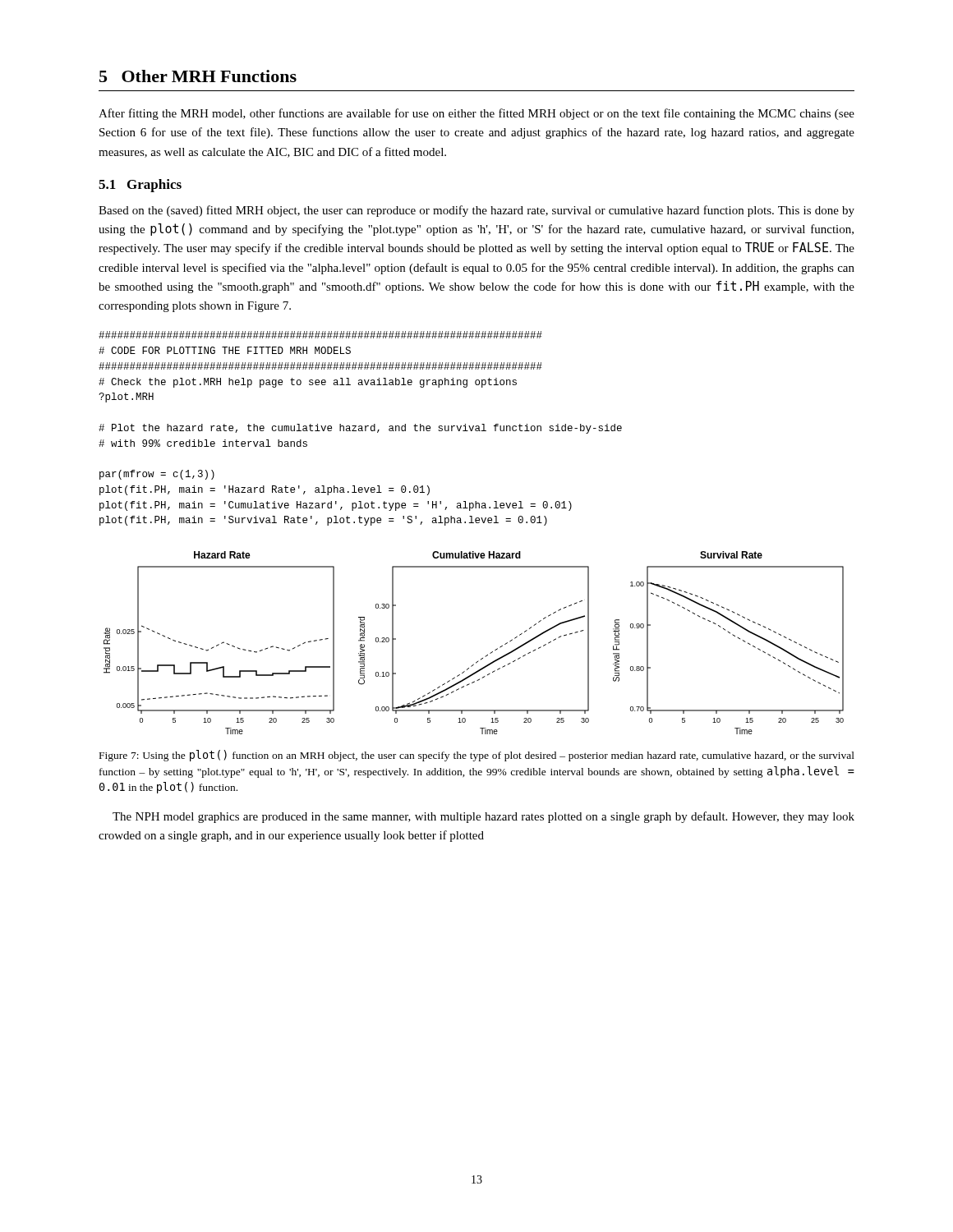
Task: Click on the text block starting "5.1 Graphics"
Action: click(x=140, y=184)
